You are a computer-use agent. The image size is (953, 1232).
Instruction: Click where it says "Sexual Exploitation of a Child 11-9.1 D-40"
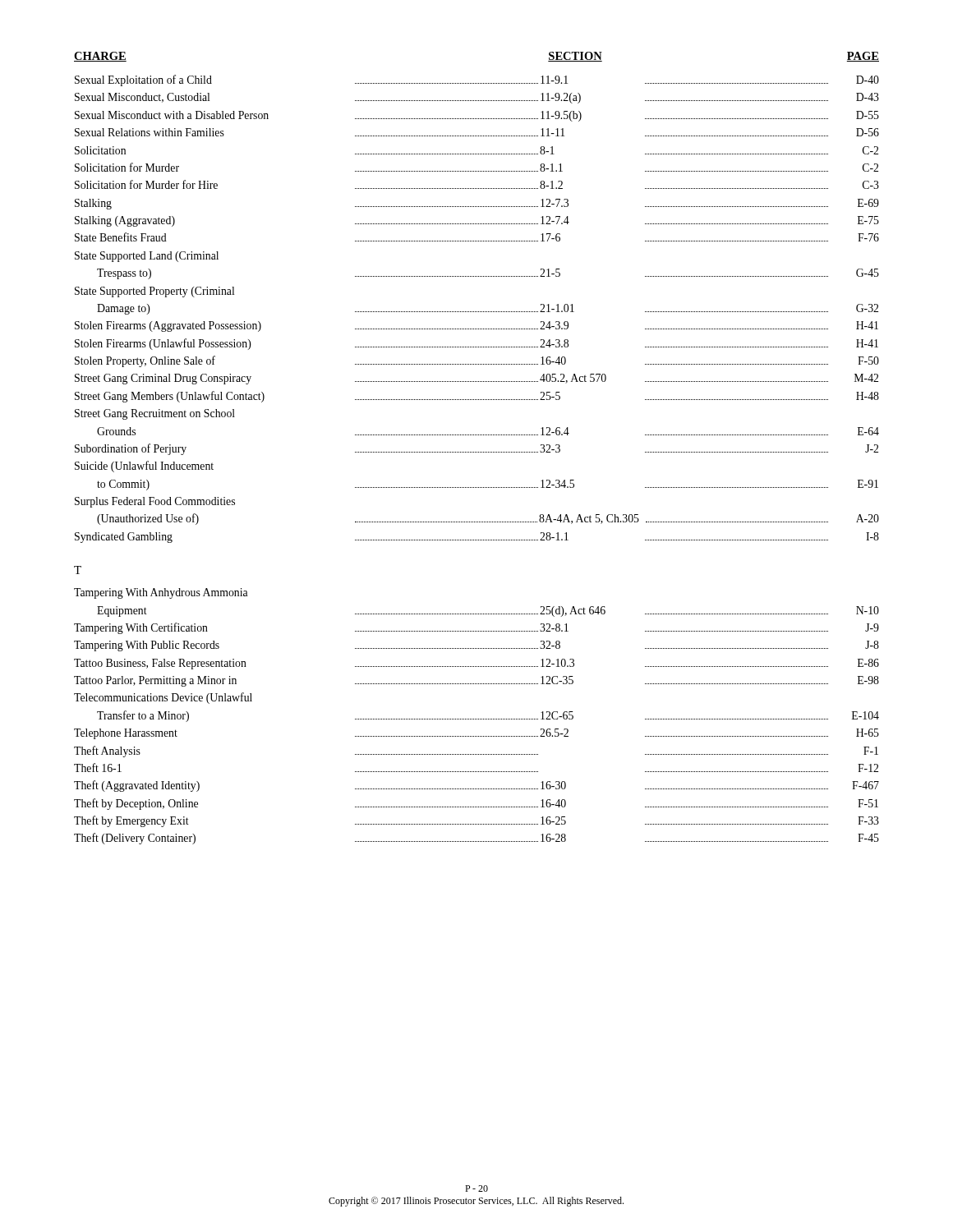click(476, 80)
